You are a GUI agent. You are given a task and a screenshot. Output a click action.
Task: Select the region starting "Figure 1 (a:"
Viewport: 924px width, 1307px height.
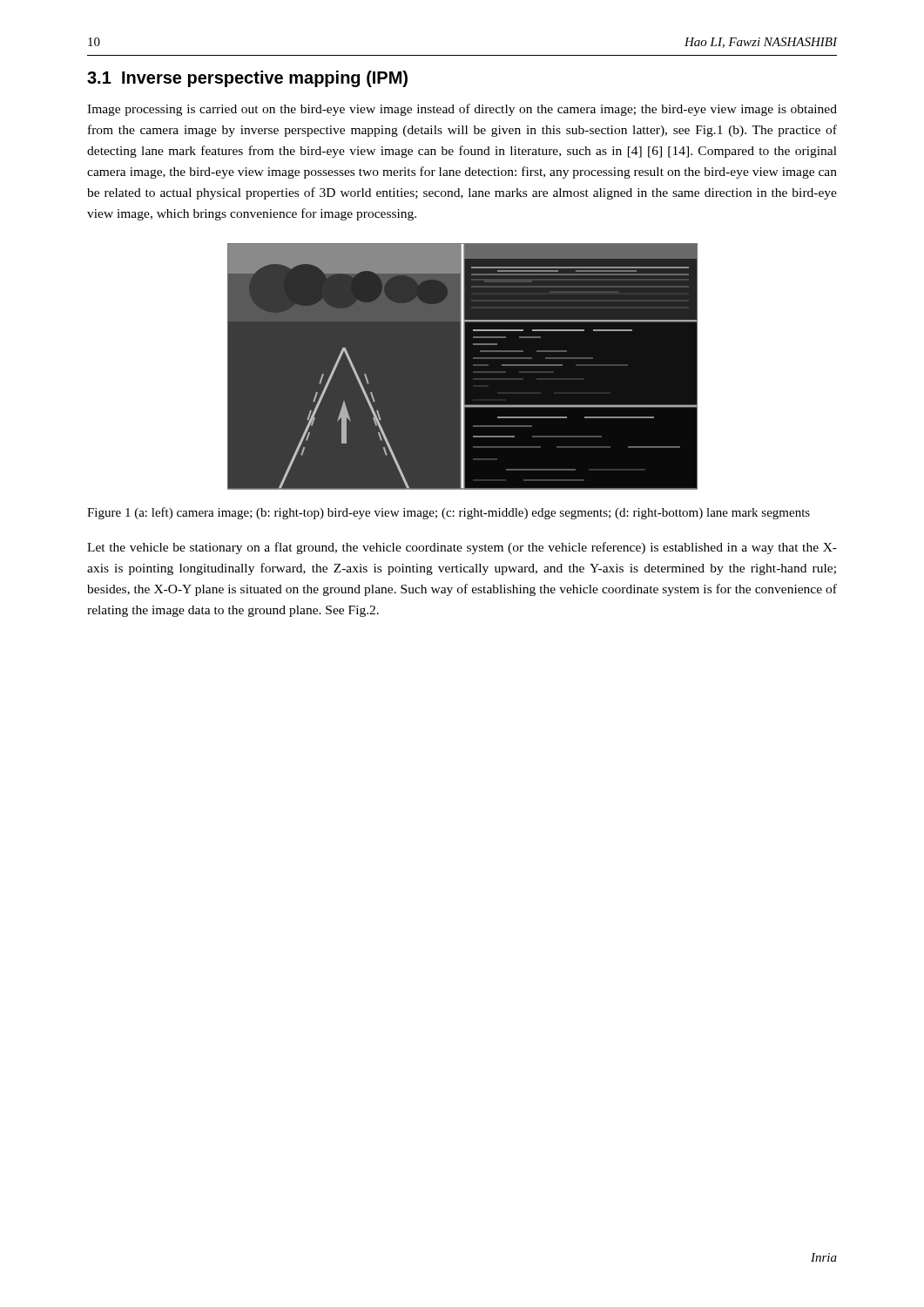tap(449, 512)
